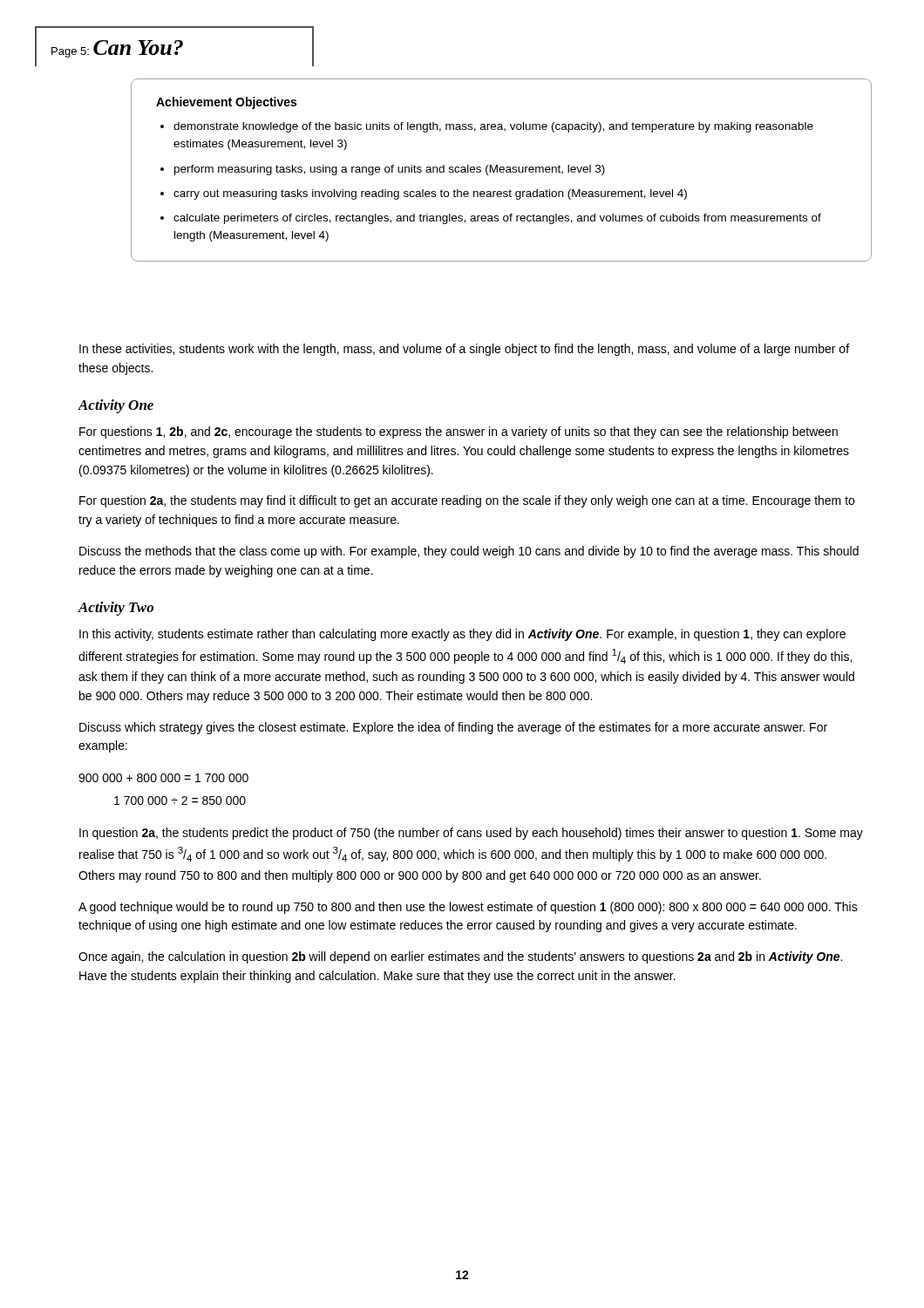Click the passage that begins "For question 2a, the"
The height and width of the screenshot is (1308, 924).
(x=467, y=510)
